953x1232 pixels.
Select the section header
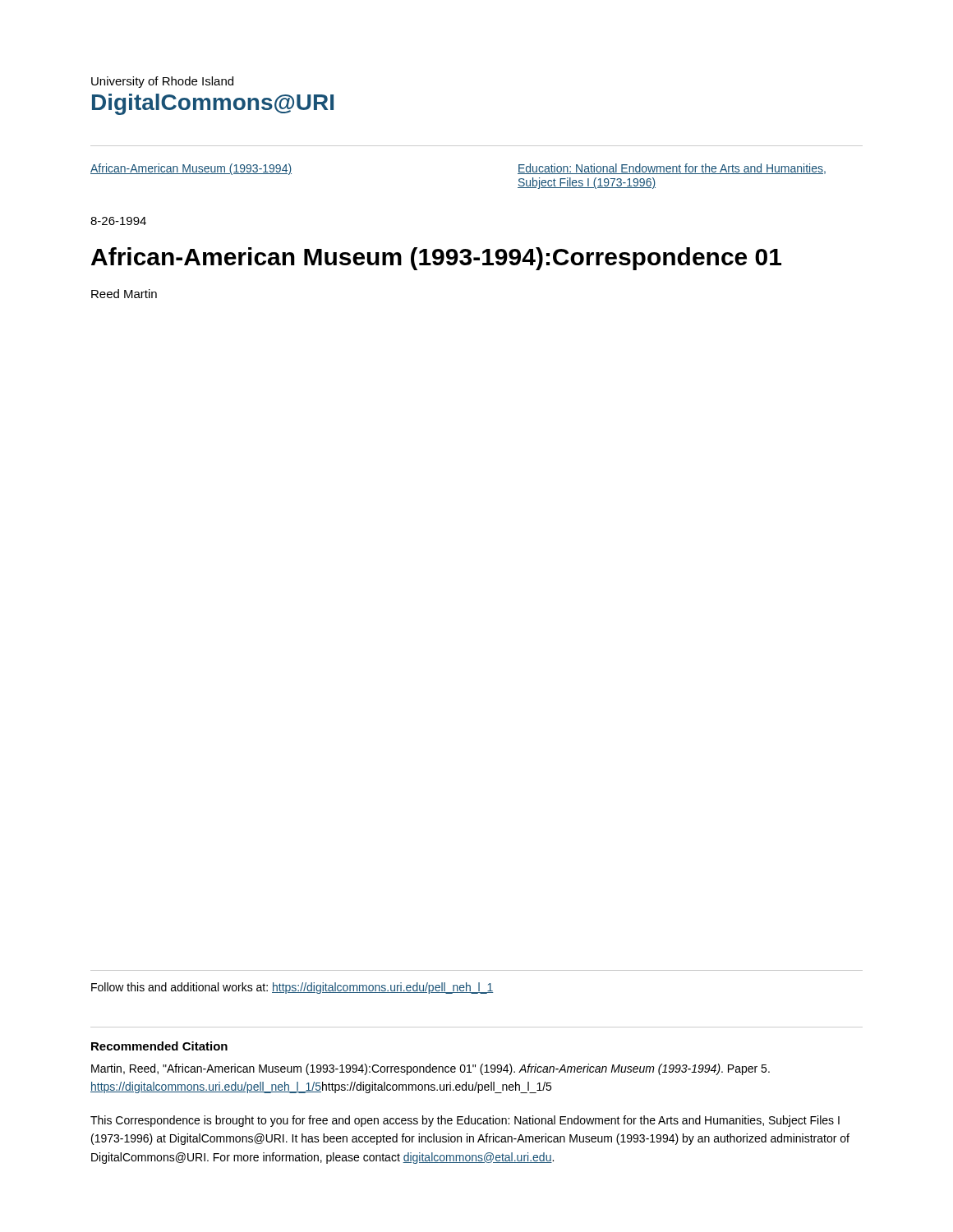159,1046
